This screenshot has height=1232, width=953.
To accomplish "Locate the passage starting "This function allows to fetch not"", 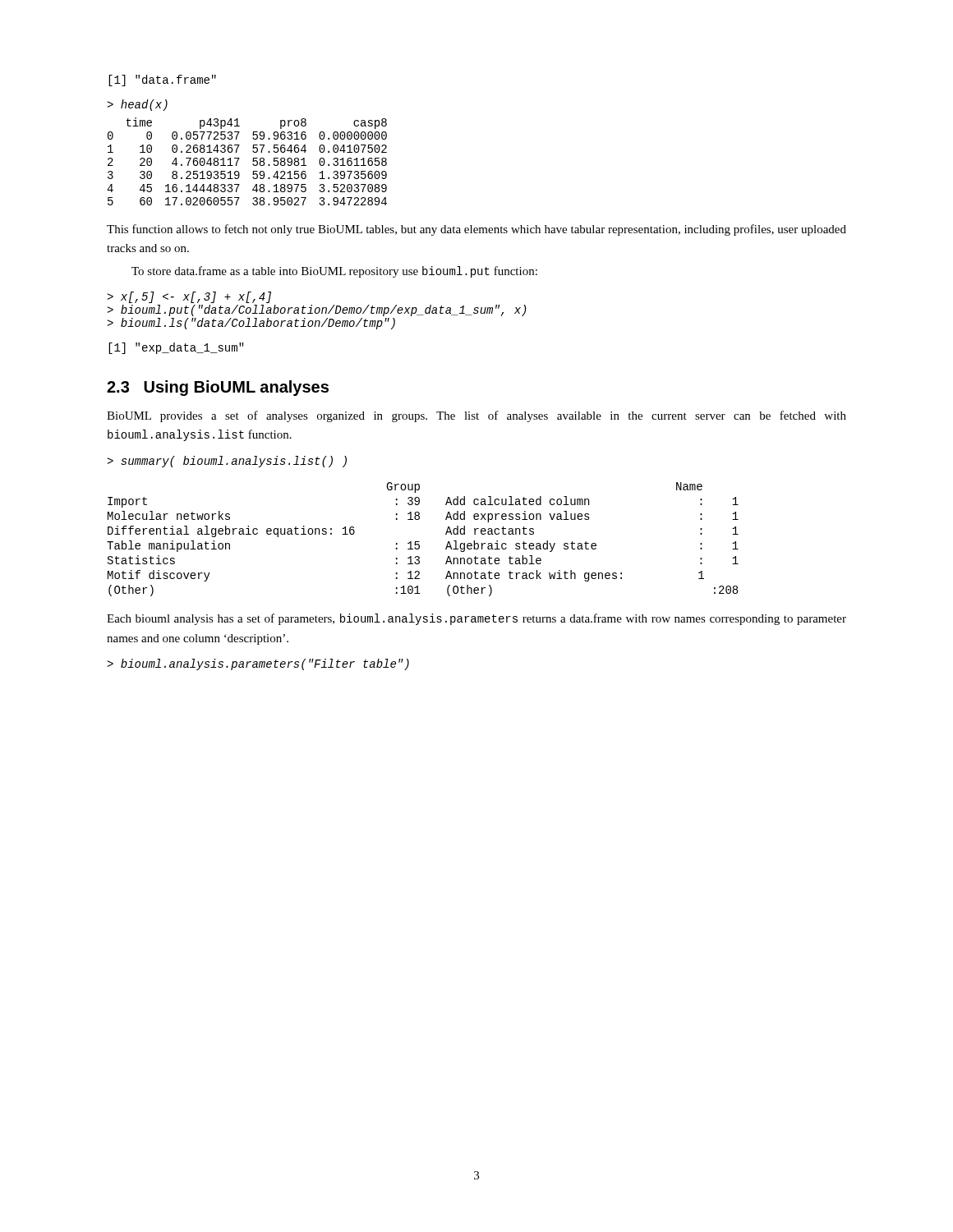I will (x=476, y=239).
